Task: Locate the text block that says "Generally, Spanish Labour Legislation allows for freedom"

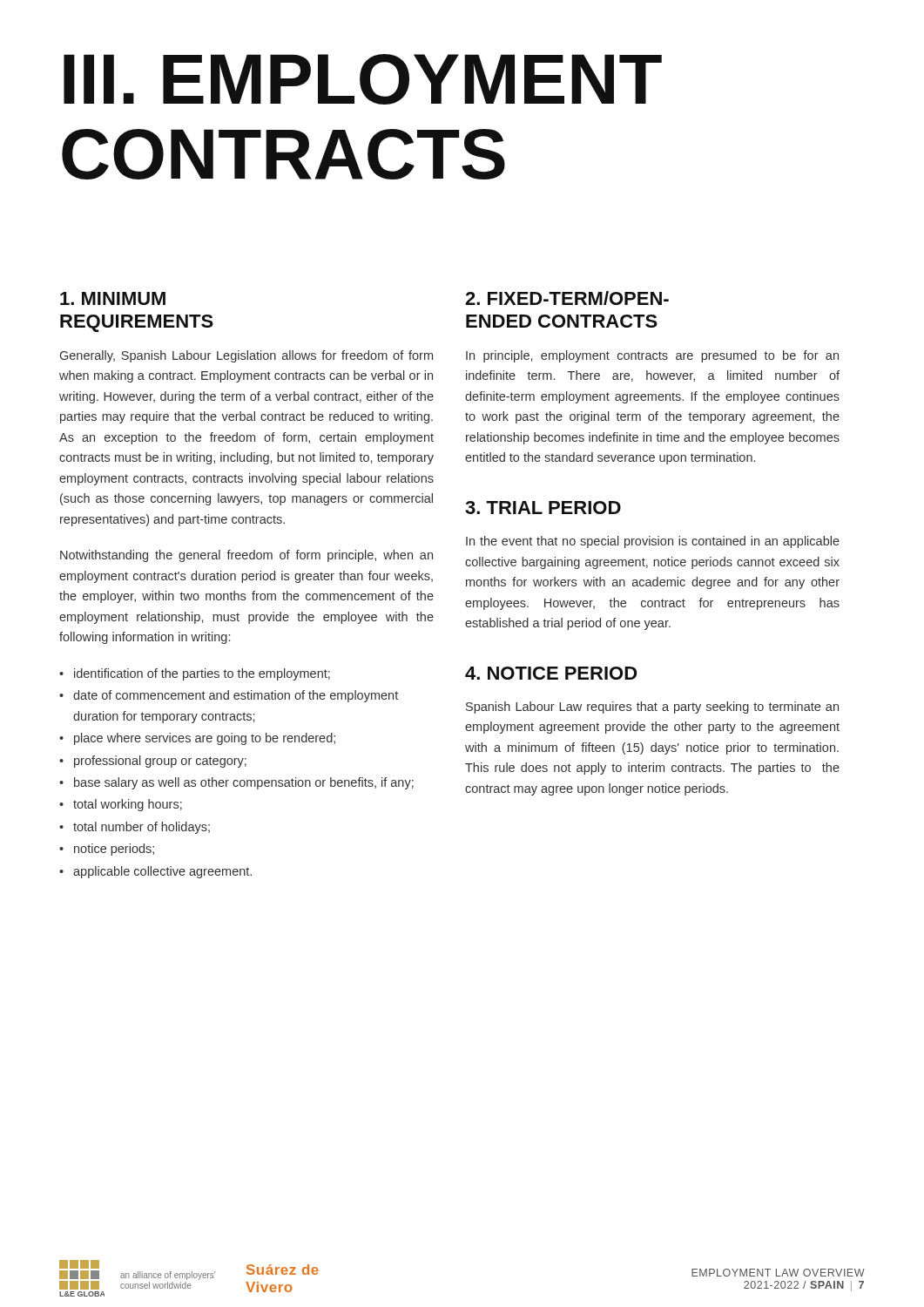Action: pyautogui.click(x=246, y=437)
